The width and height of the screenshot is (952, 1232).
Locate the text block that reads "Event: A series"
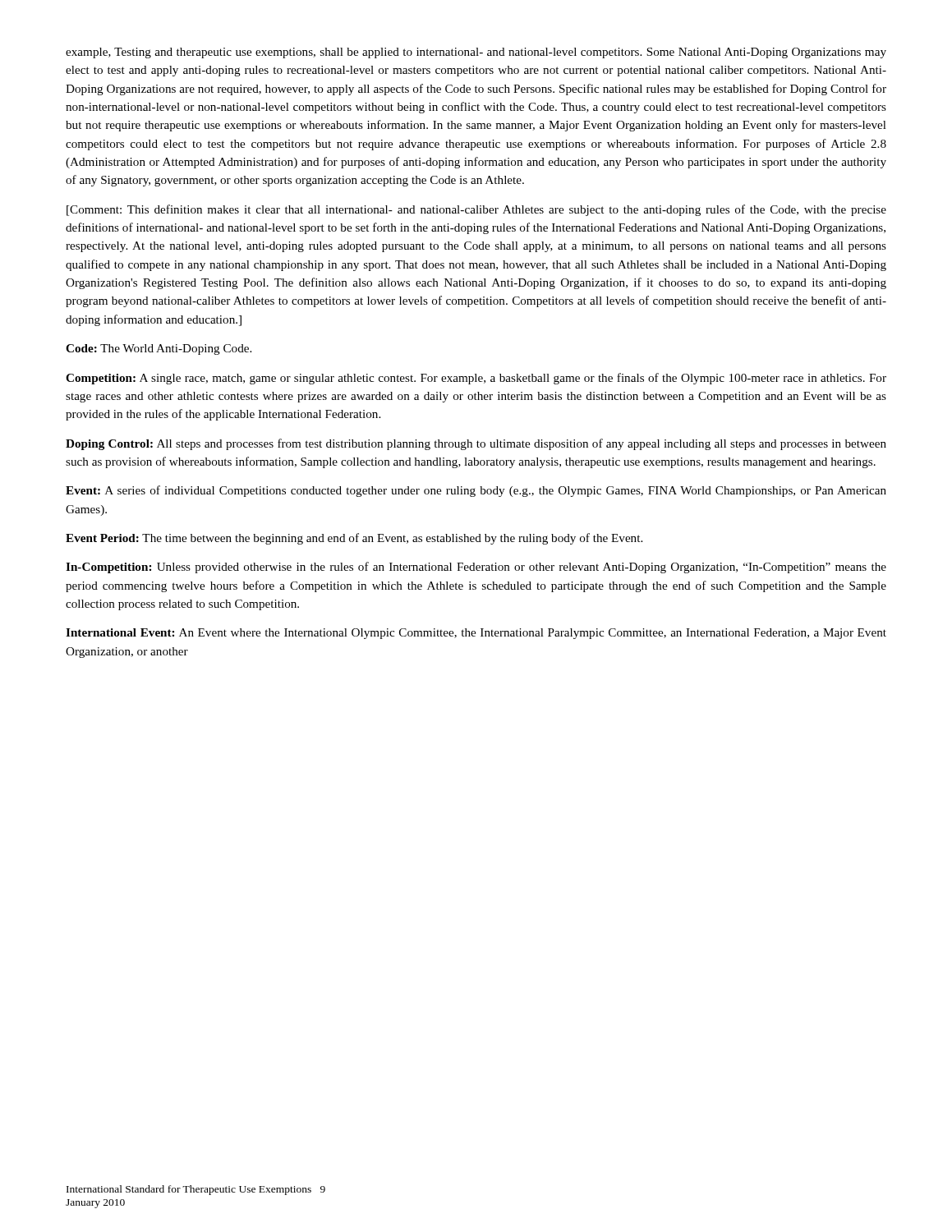pos(476,499)
